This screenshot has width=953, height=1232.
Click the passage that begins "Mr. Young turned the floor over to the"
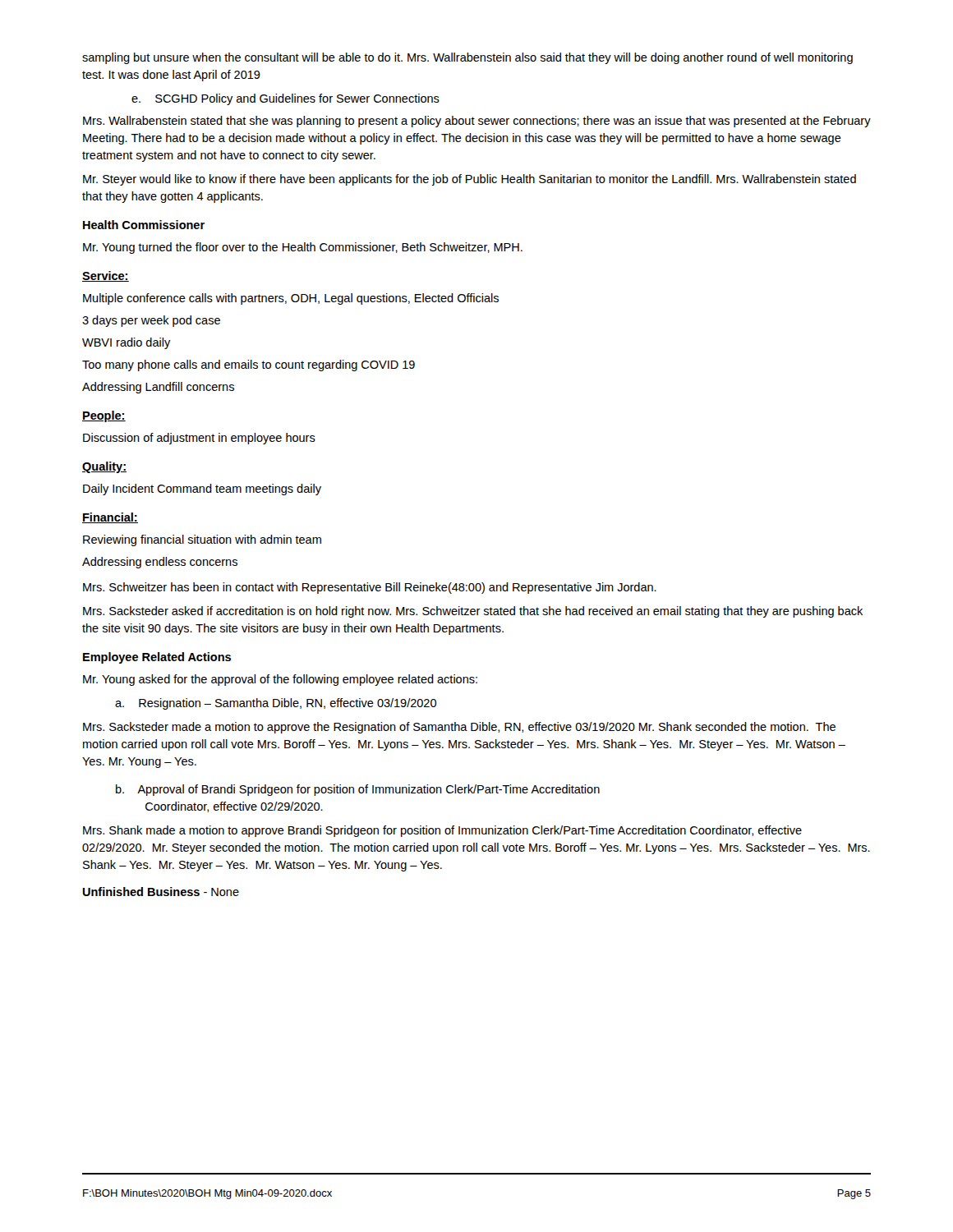[x=476, y=248]
